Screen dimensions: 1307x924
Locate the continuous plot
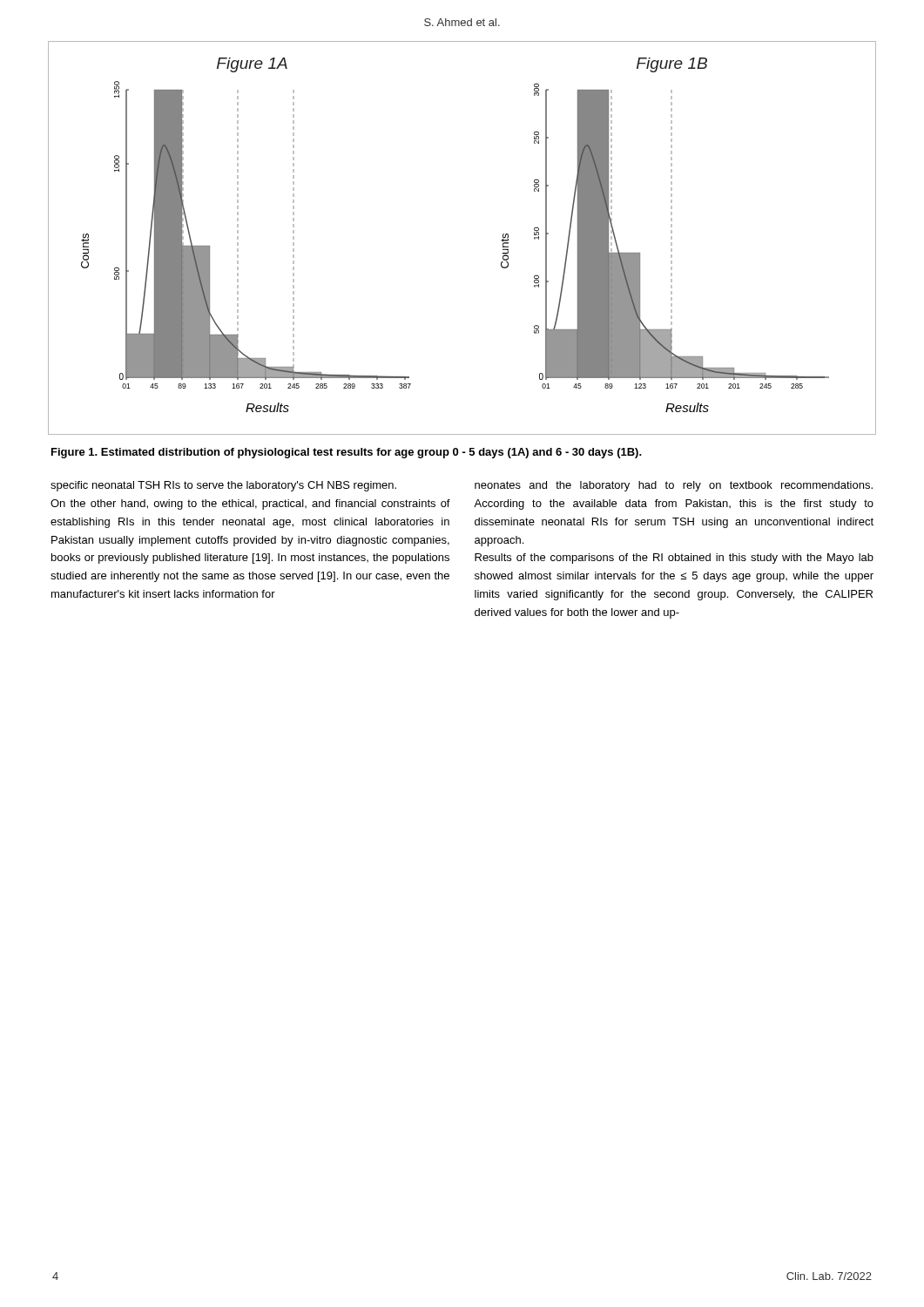pos(462,238)
